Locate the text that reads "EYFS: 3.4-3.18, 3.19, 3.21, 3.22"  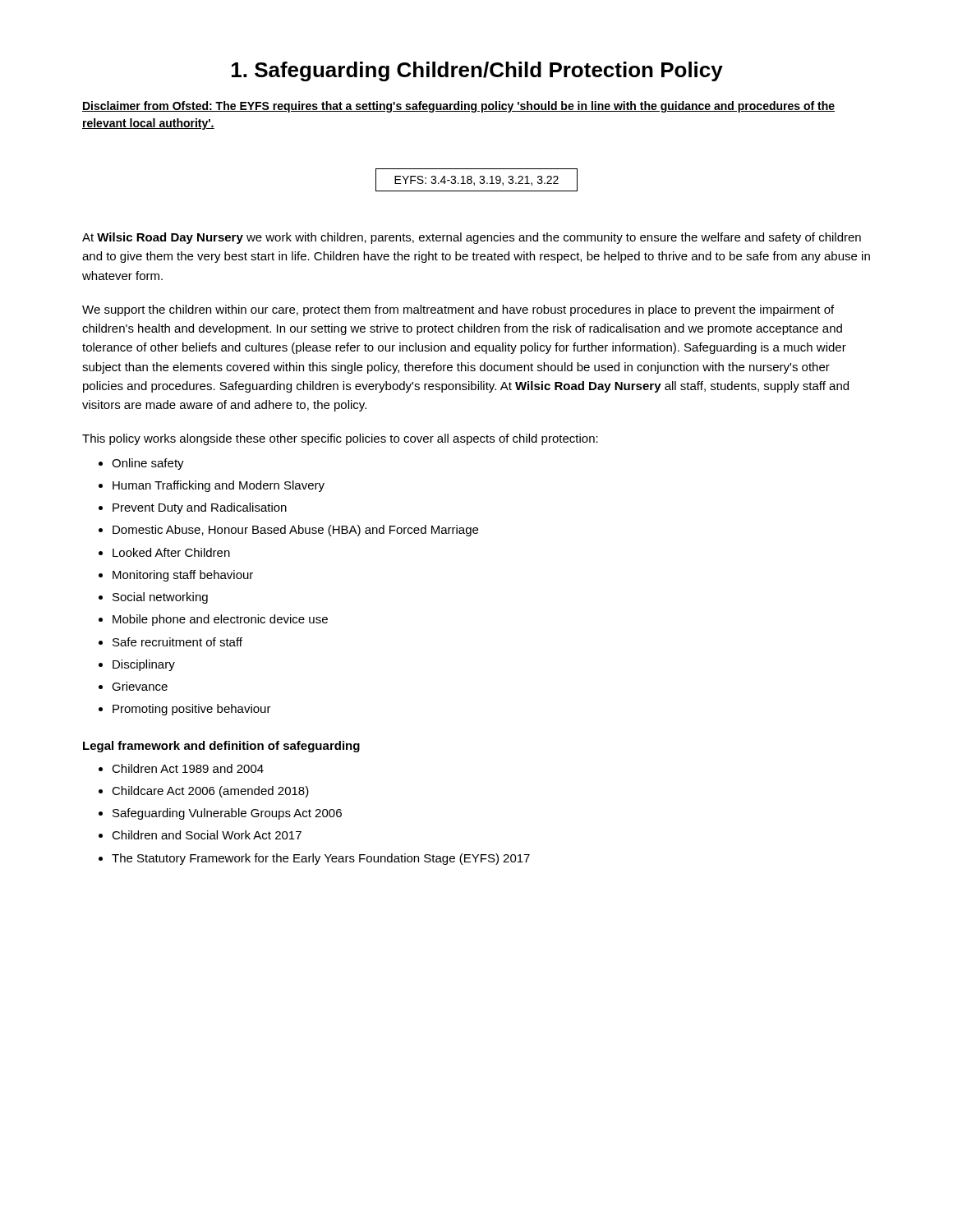click(x=476, y=180)
